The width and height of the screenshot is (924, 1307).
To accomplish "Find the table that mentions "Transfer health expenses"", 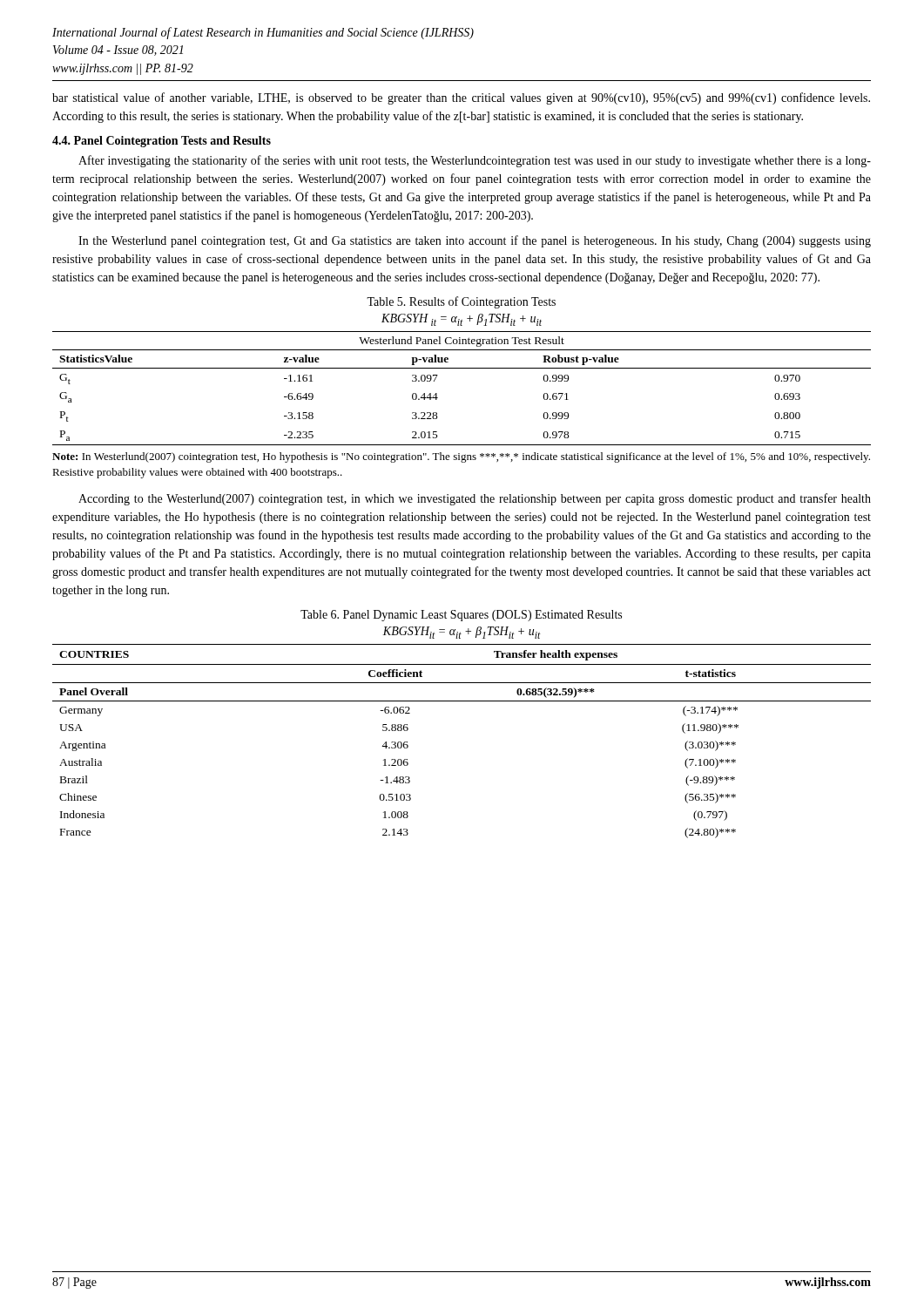I will tap(462, 742).
